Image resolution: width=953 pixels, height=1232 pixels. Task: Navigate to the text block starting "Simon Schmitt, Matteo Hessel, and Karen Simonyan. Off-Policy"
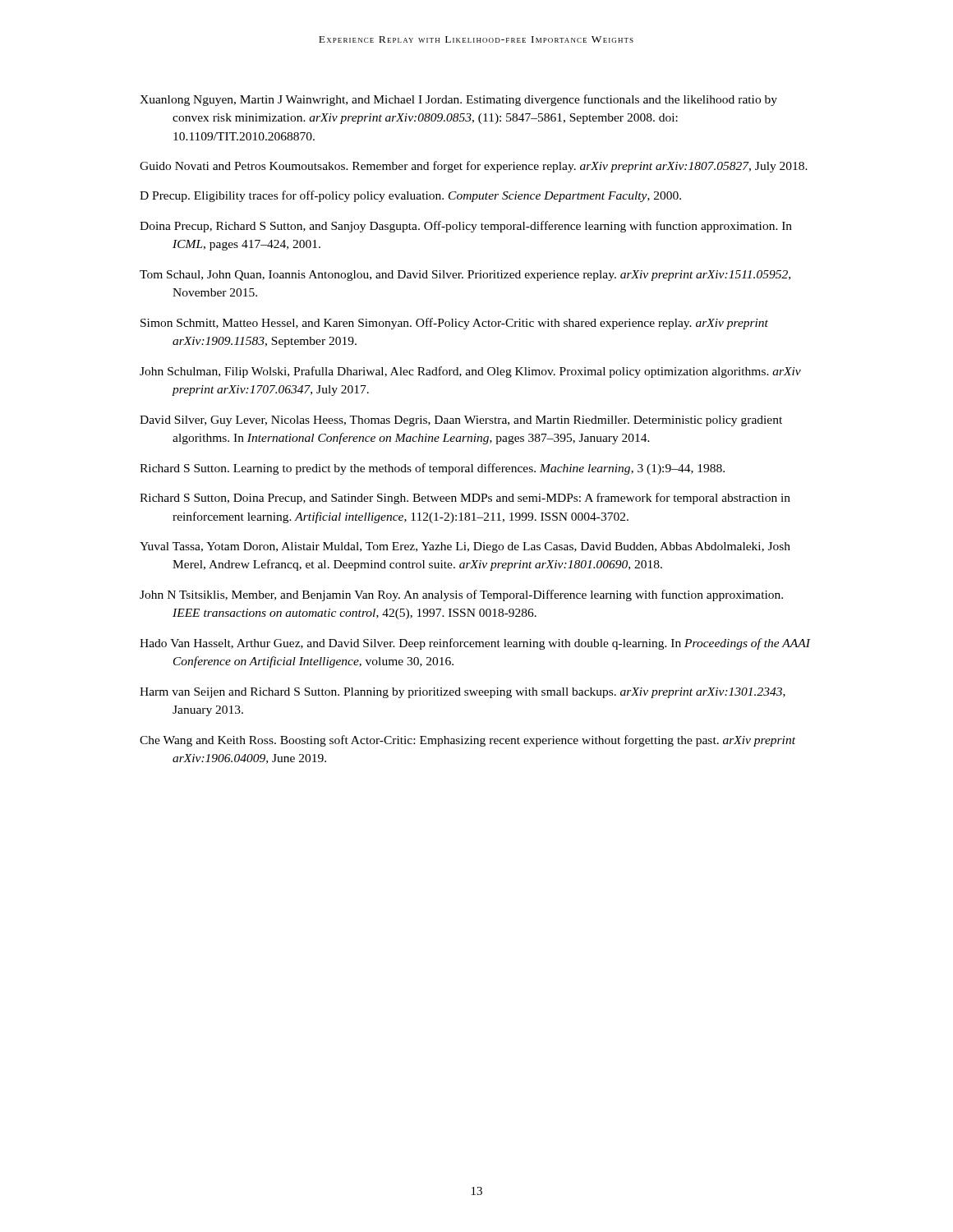click(x=454, y=331)
